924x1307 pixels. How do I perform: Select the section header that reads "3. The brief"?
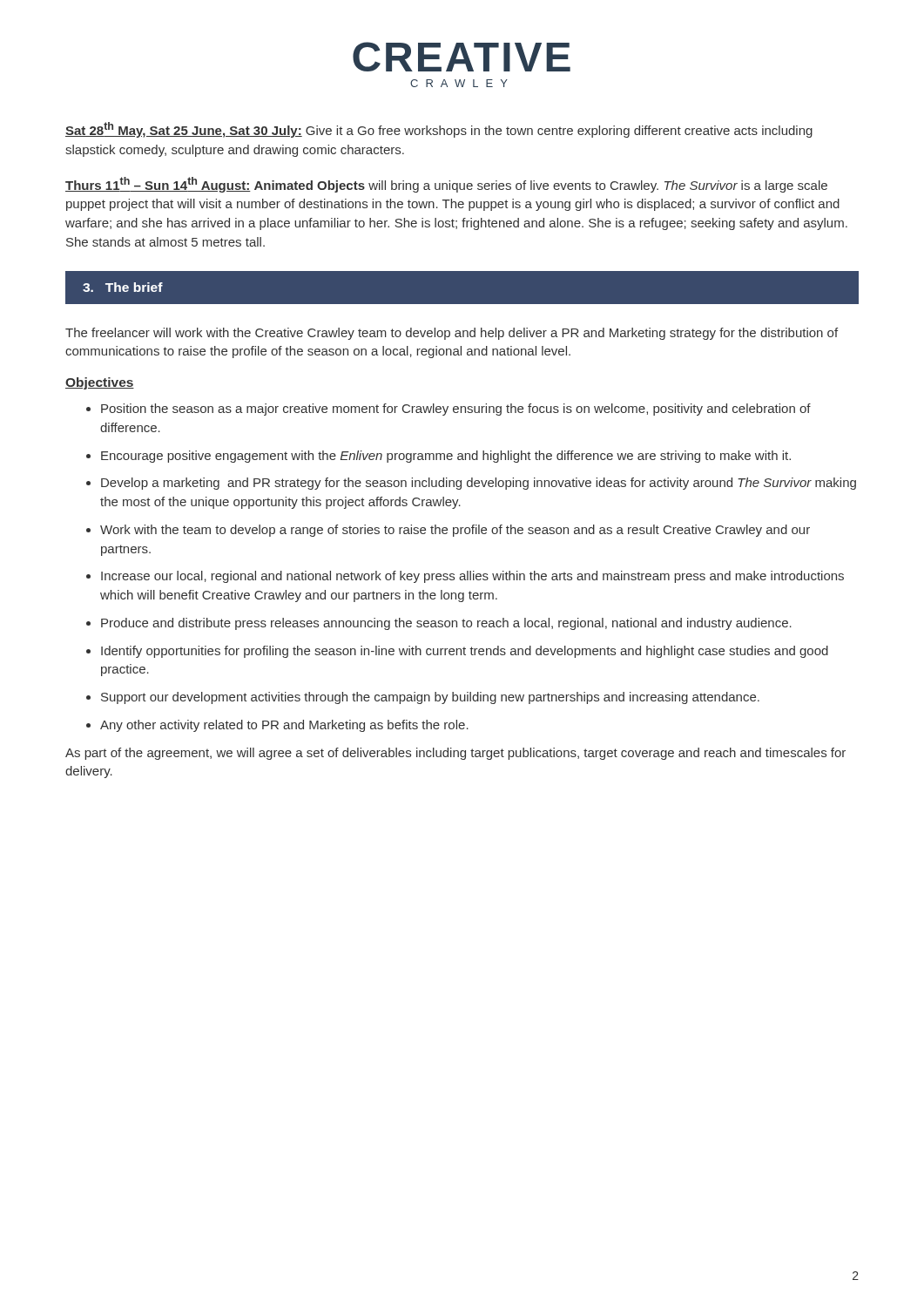122,287
